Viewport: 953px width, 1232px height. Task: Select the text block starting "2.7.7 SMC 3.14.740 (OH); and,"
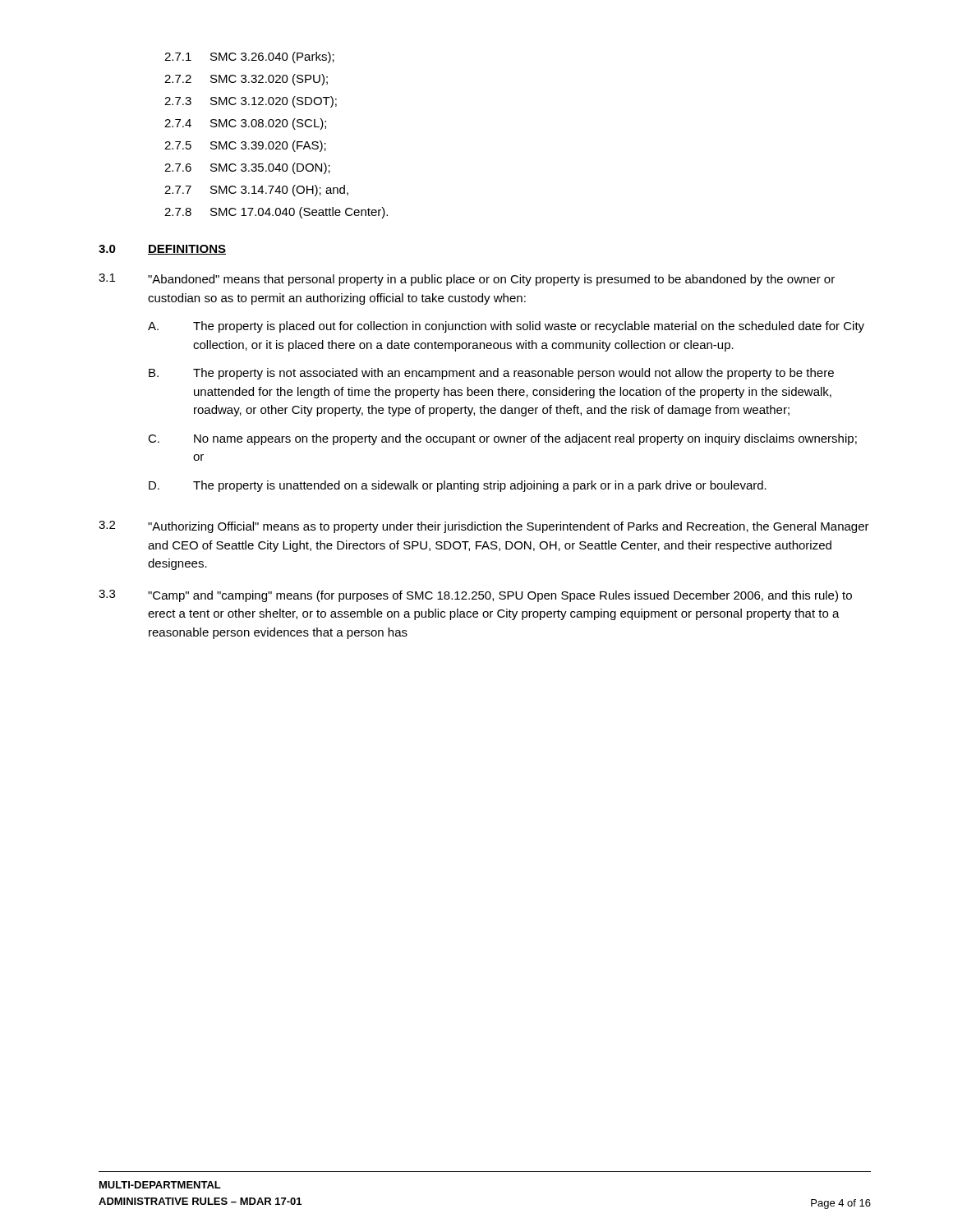(x=256, y=191)
